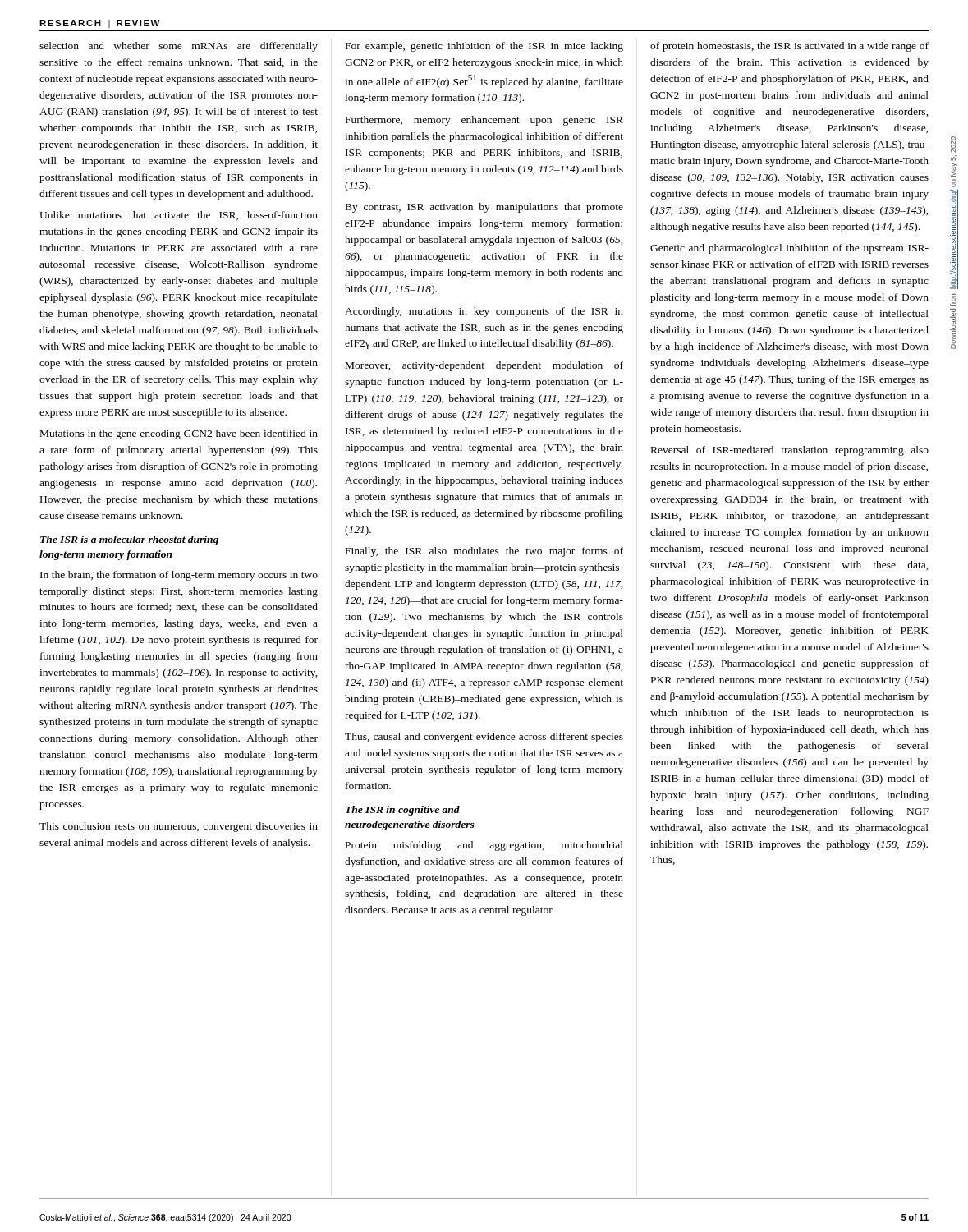Locate the block starting "Protein misfolding and aggregation, mitochon­drial dysfunction,"
Image resolution: width=968 pixels, height=1232 pixels.
click(x=484, y=878)
